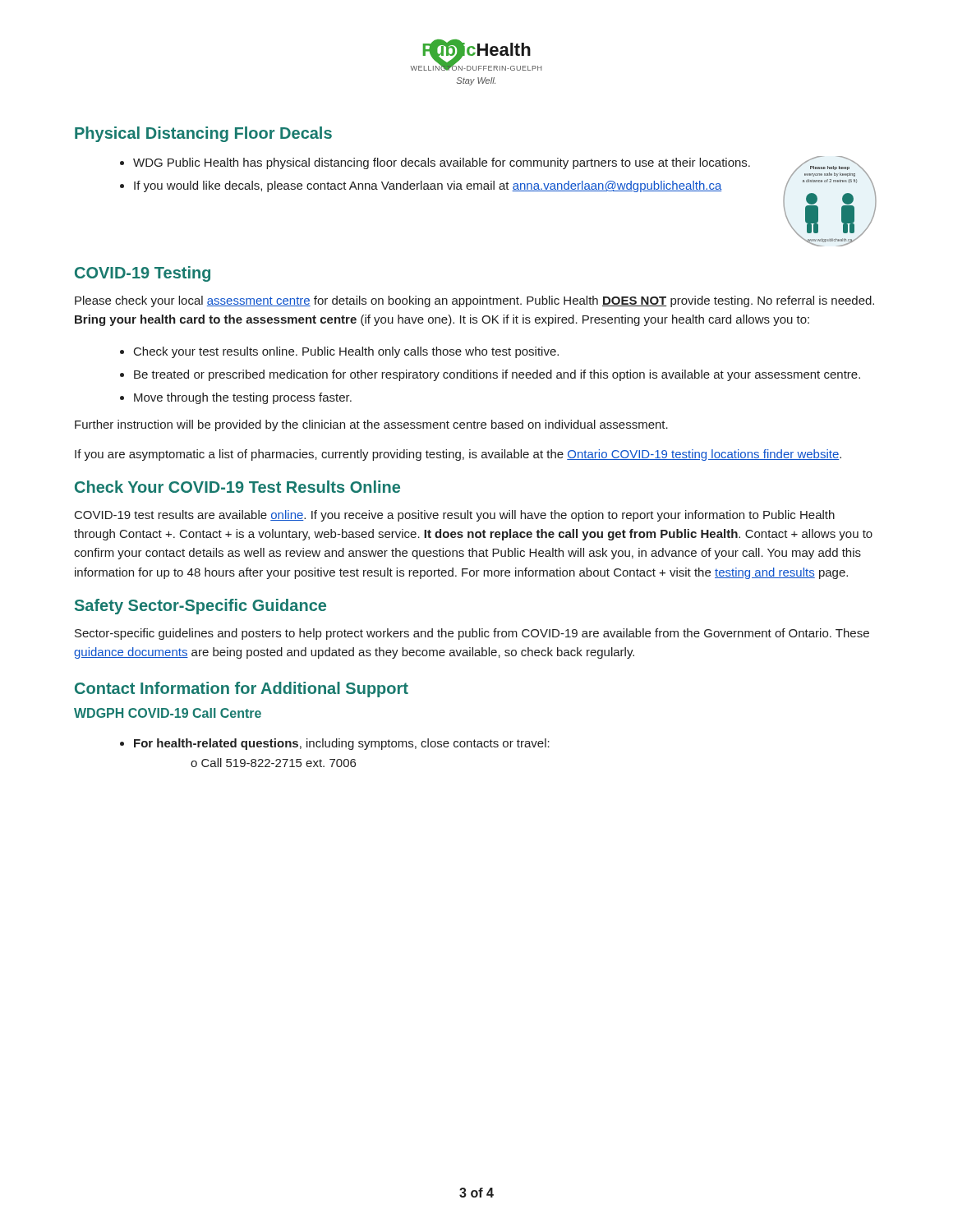Where is the passage that starts "Check your test results online. Public"?

coord(346,351)
